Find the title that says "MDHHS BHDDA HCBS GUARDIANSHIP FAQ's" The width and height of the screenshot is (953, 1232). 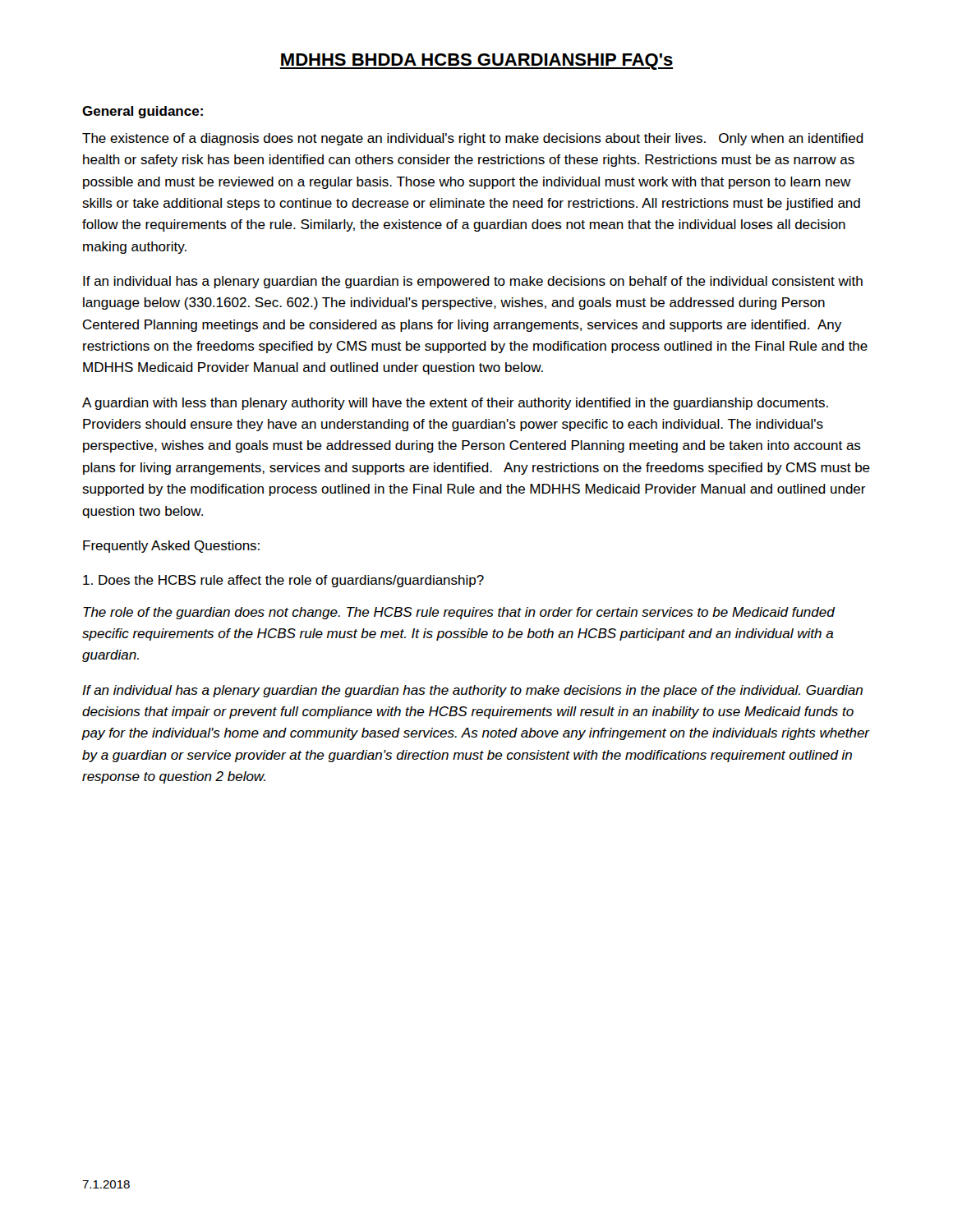[476, 60]
